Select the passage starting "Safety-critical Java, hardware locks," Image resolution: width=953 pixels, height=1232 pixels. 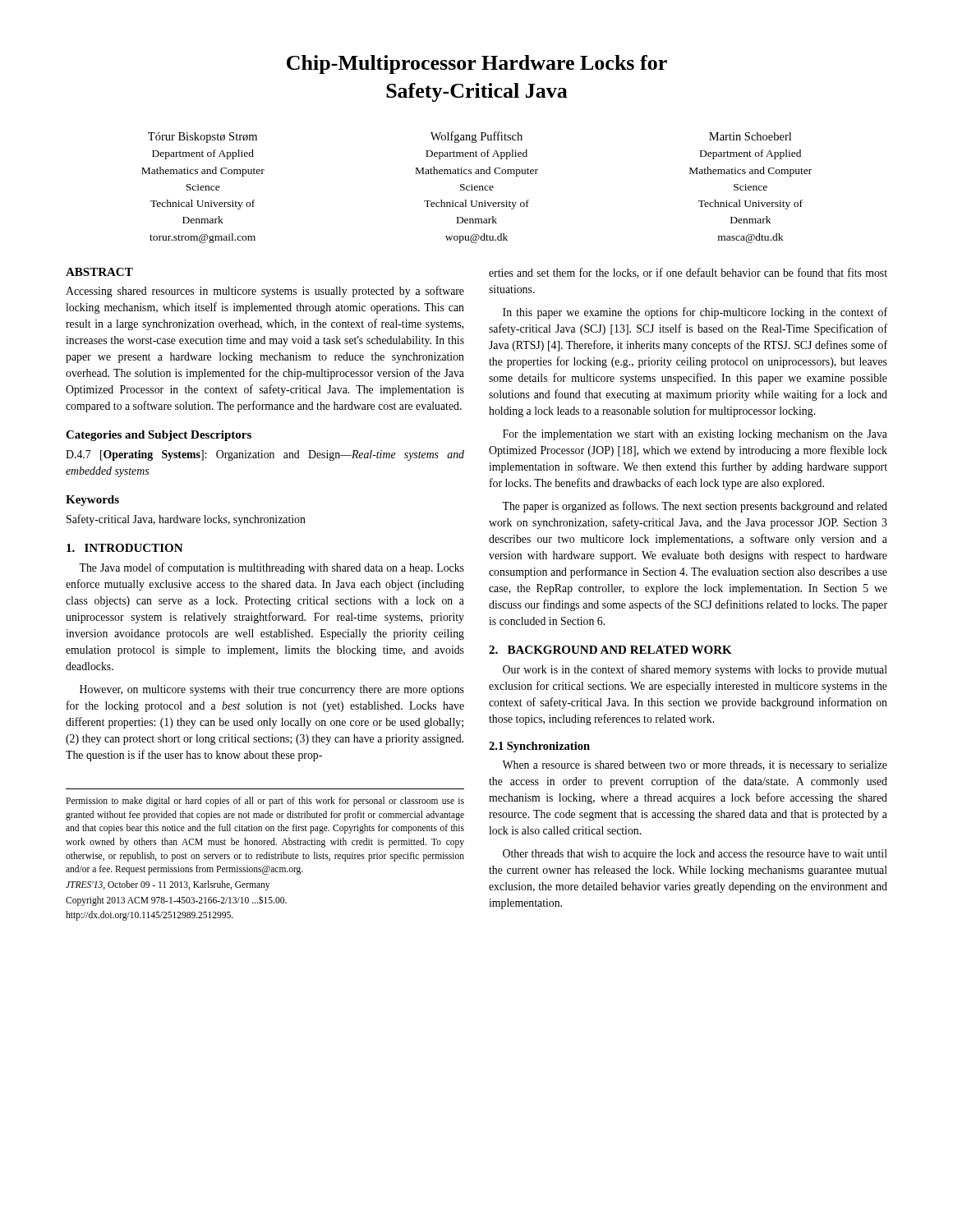click(x=265, y=520)
